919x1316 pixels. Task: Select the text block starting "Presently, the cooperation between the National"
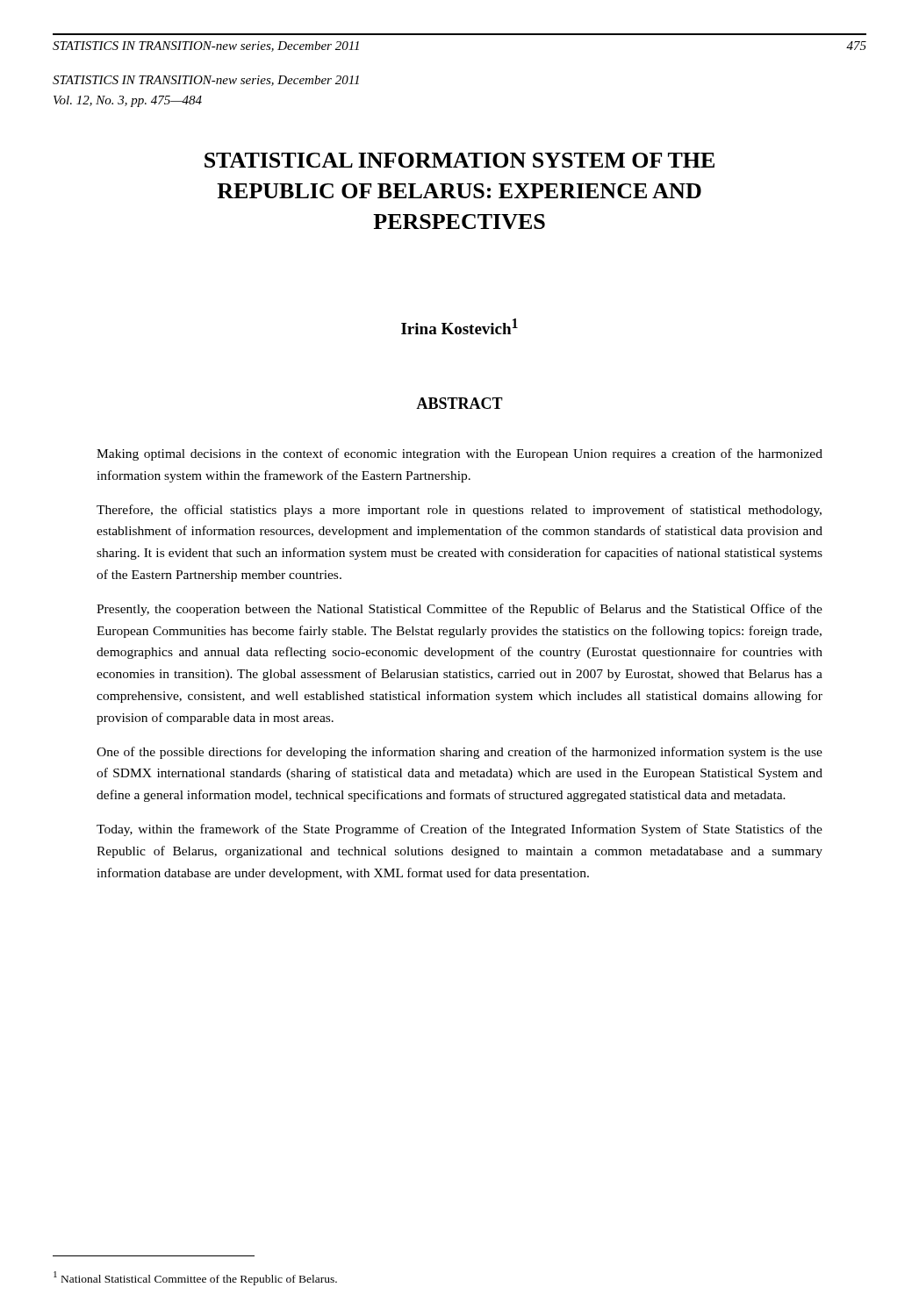coord(460,663)
